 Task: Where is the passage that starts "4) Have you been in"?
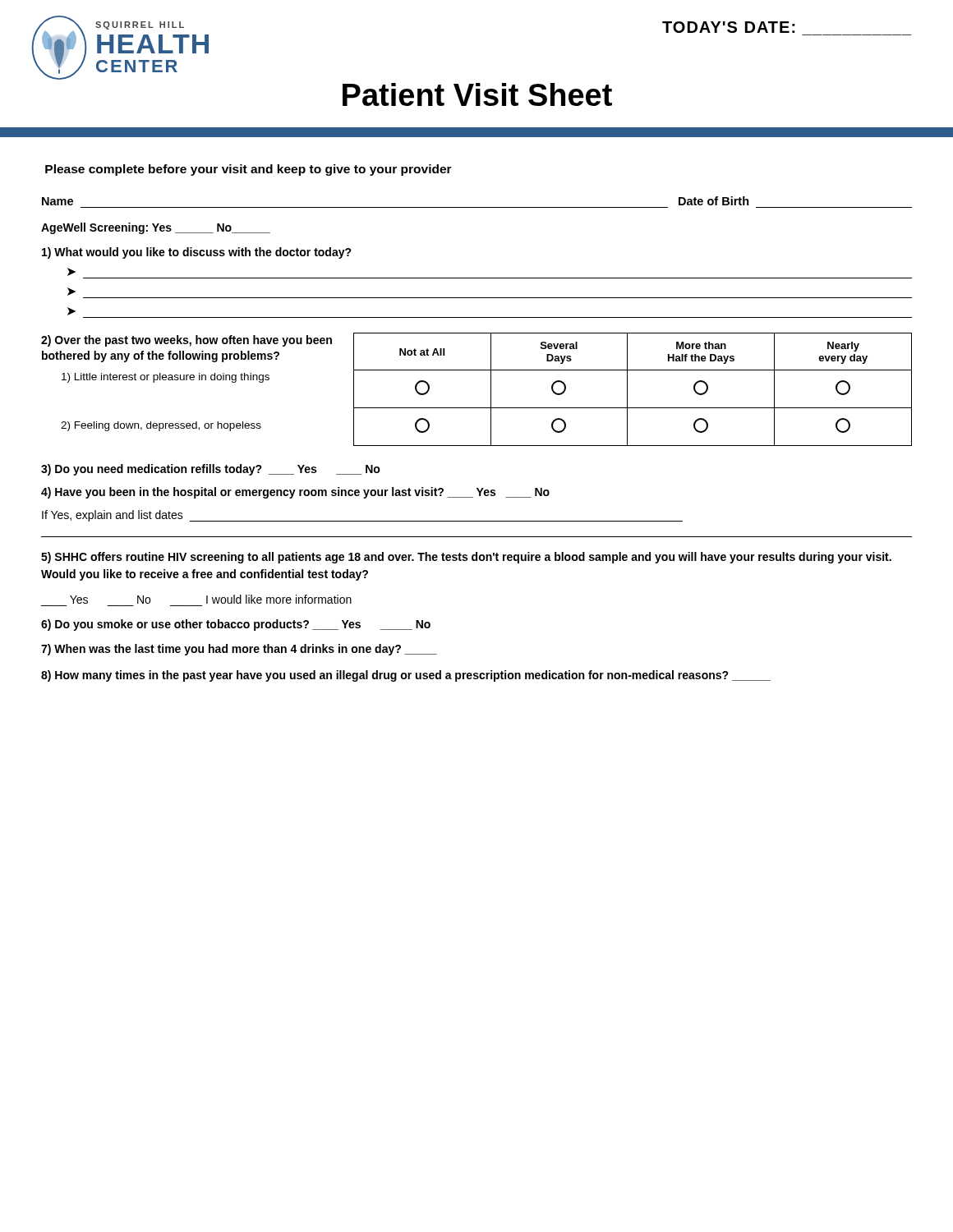(295, 492)
